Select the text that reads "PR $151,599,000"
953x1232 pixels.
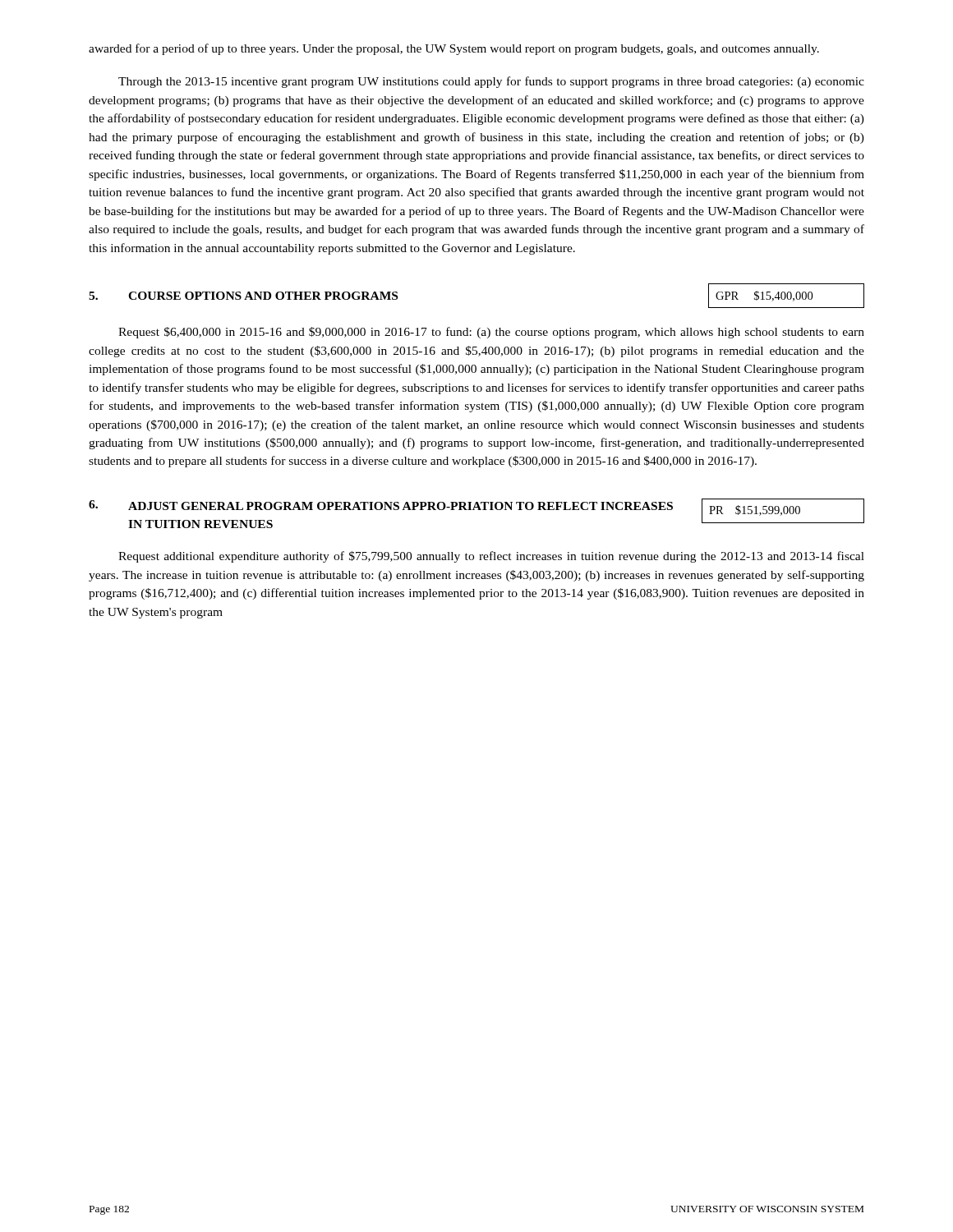click(x=783, y=511)
